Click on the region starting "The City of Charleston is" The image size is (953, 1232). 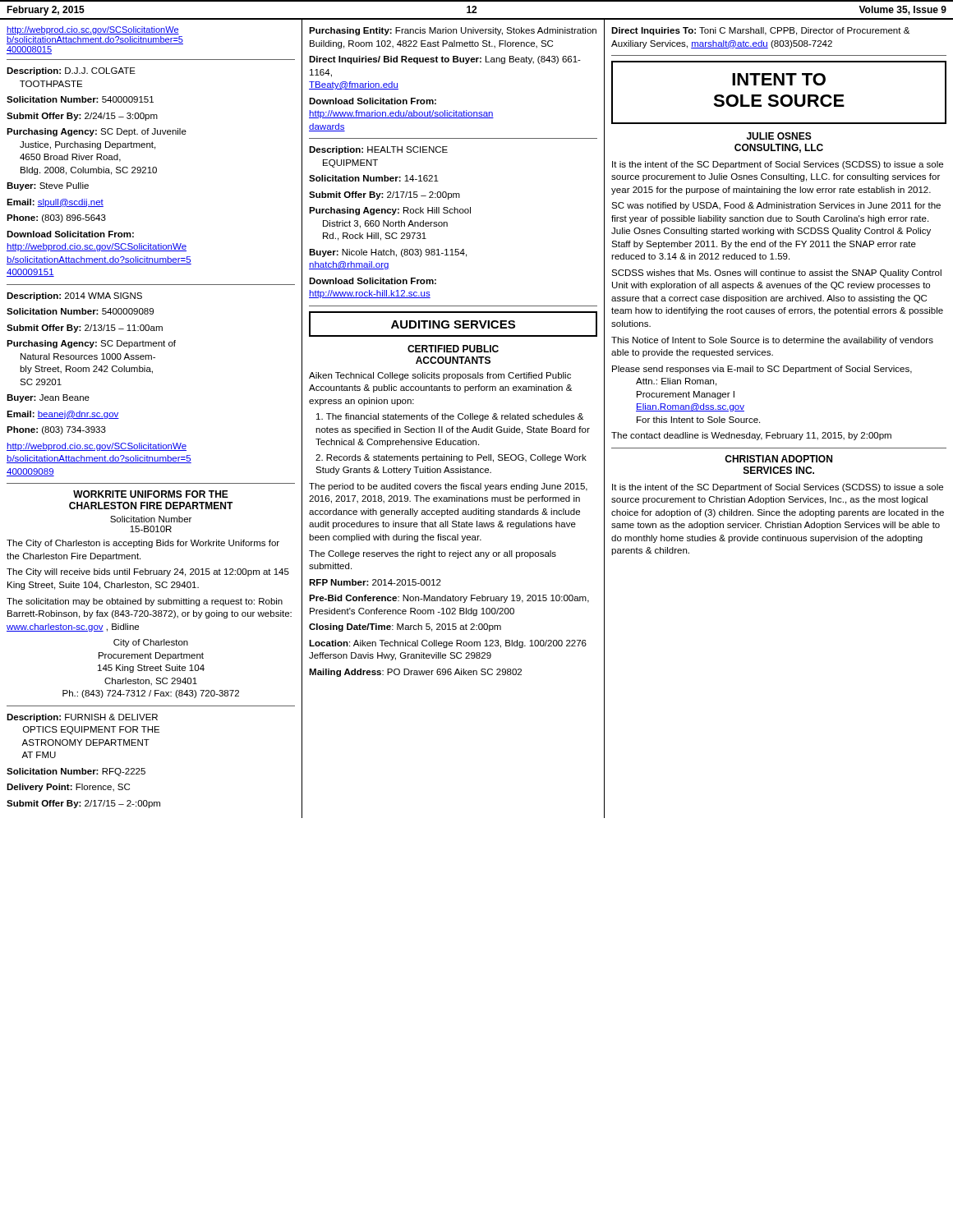[x=151, y=619]
